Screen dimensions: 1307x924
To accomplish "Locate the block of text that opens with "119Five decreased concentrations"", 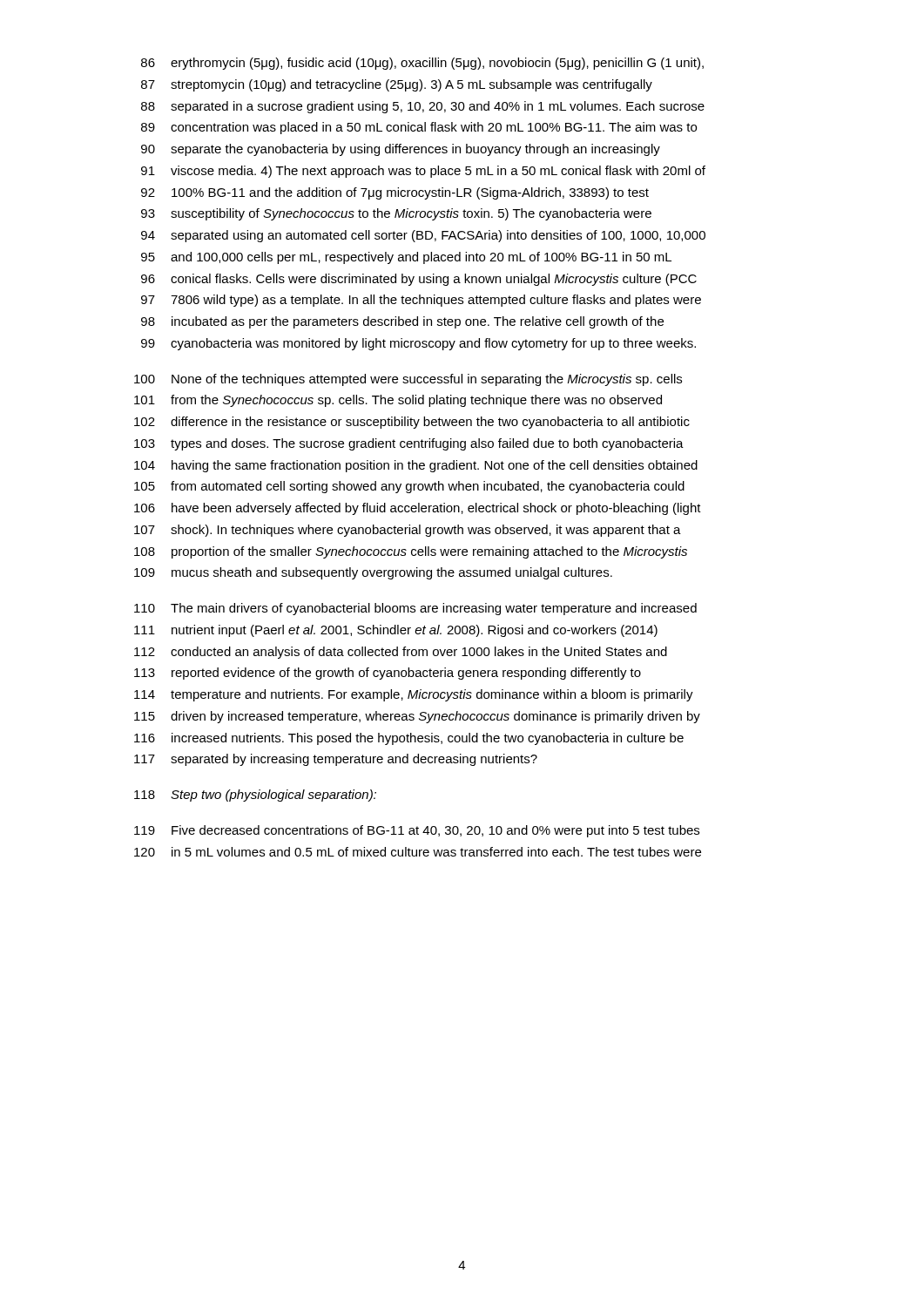I will click(x=479, y=841).
